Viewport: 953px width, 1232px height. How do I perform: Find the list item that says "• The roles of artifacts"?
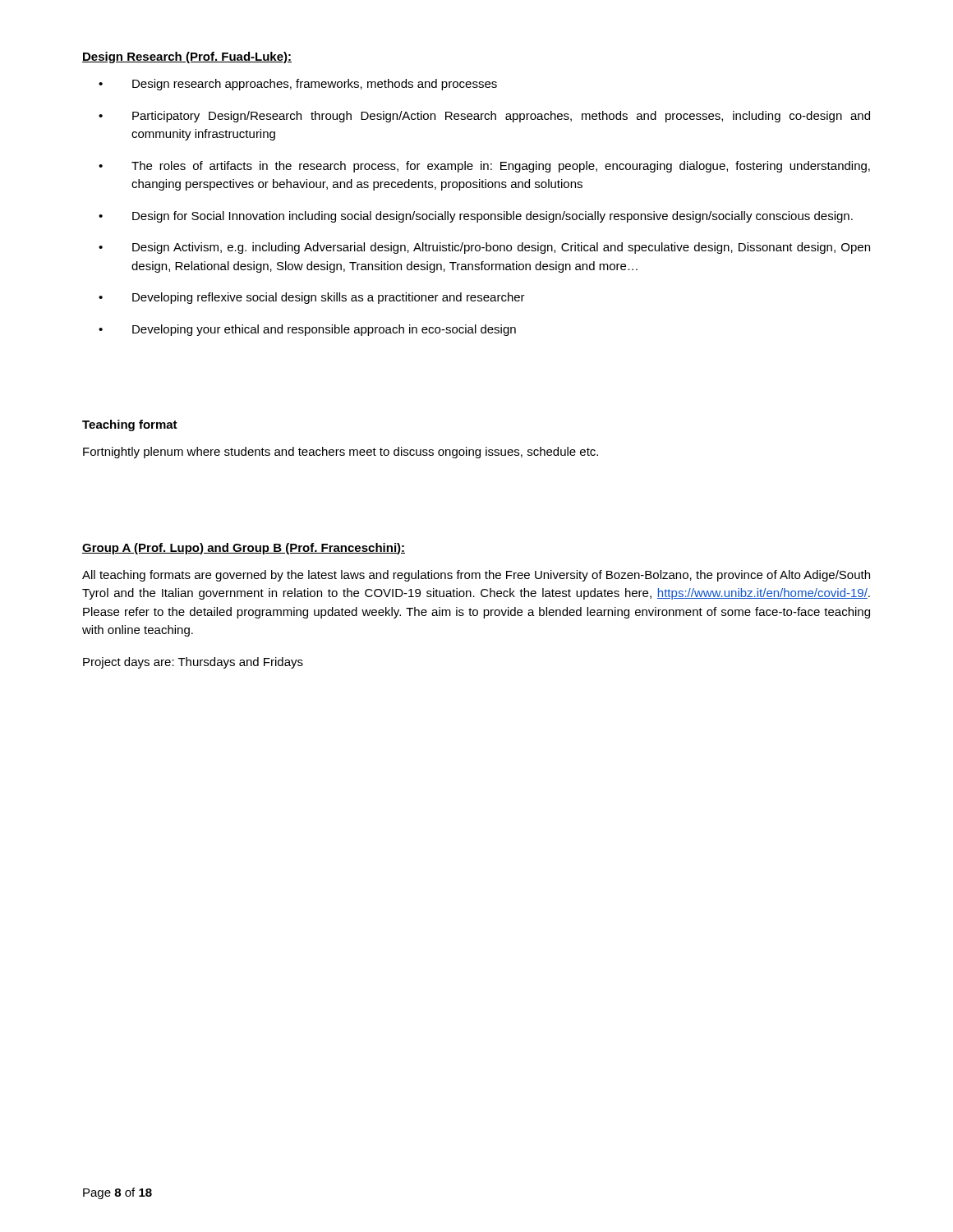[x=476, y=175]
